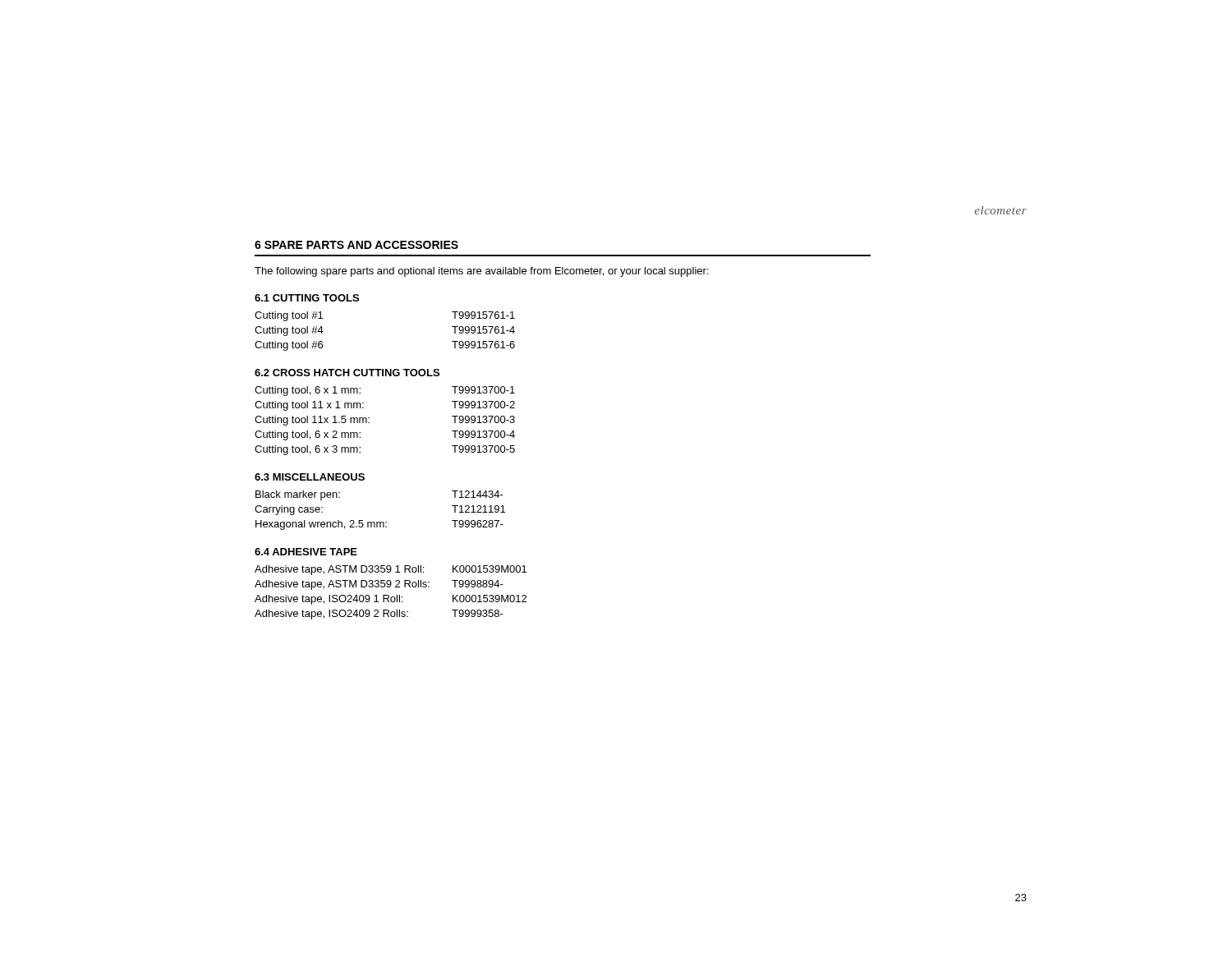Find the text block containing "The following spare parts and optional"

[x=482, y=271]
